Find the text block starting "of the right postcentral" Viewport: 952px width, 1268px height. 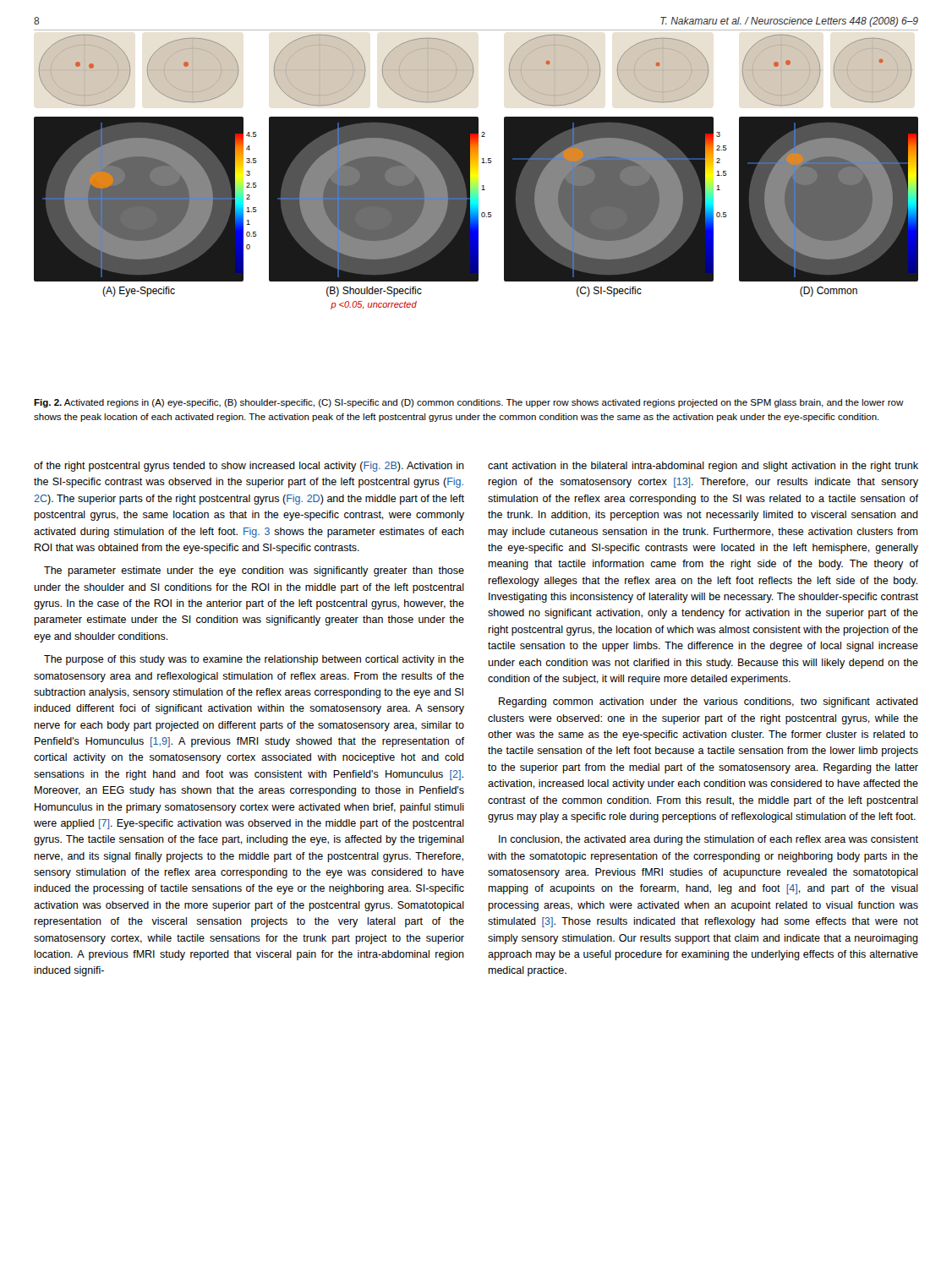pyautogui.click(x=249, y=719)
